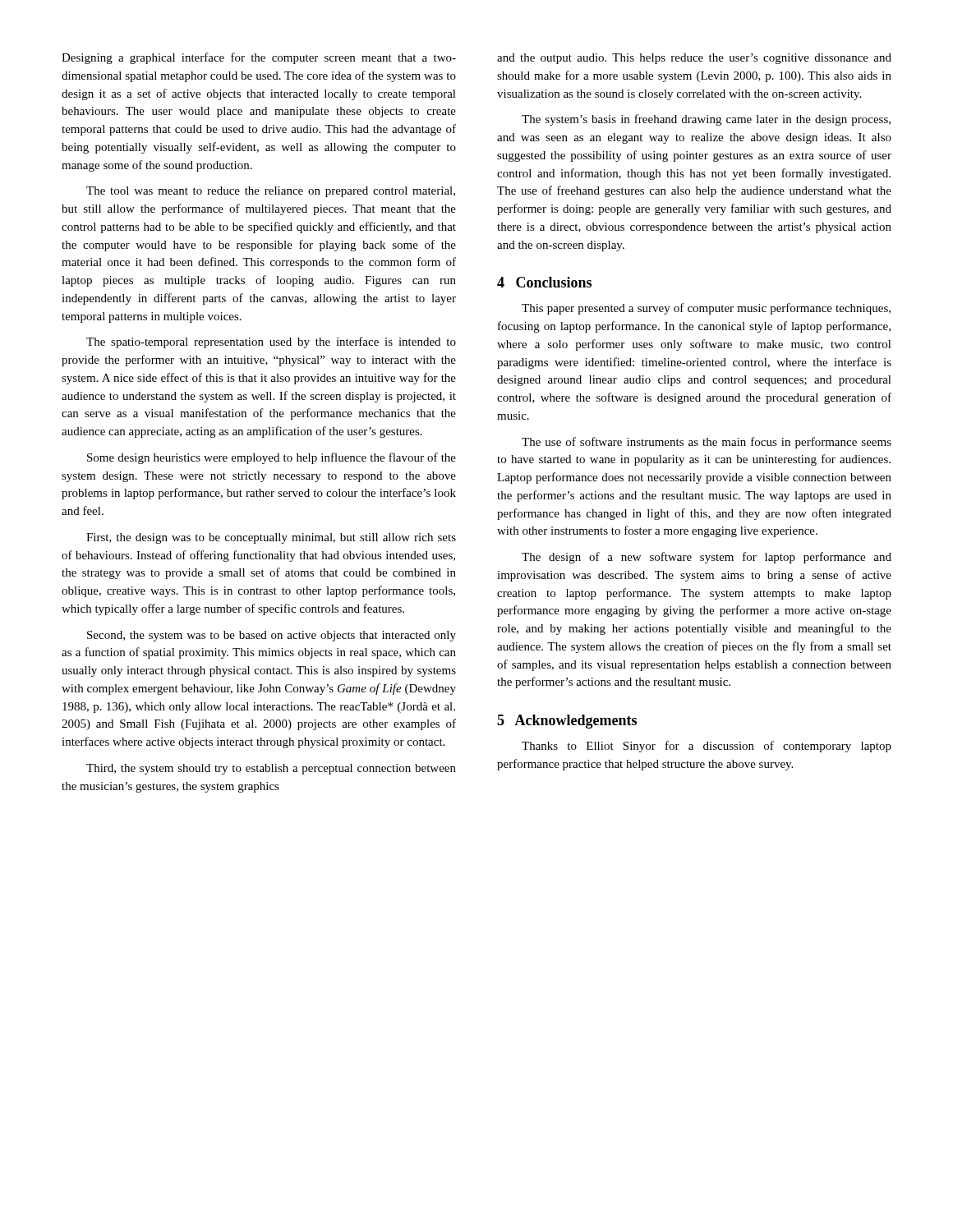
Task: Locate the region starting "This paper presented a survey of"
Action: pyautogui.click(x=694, y=363)
